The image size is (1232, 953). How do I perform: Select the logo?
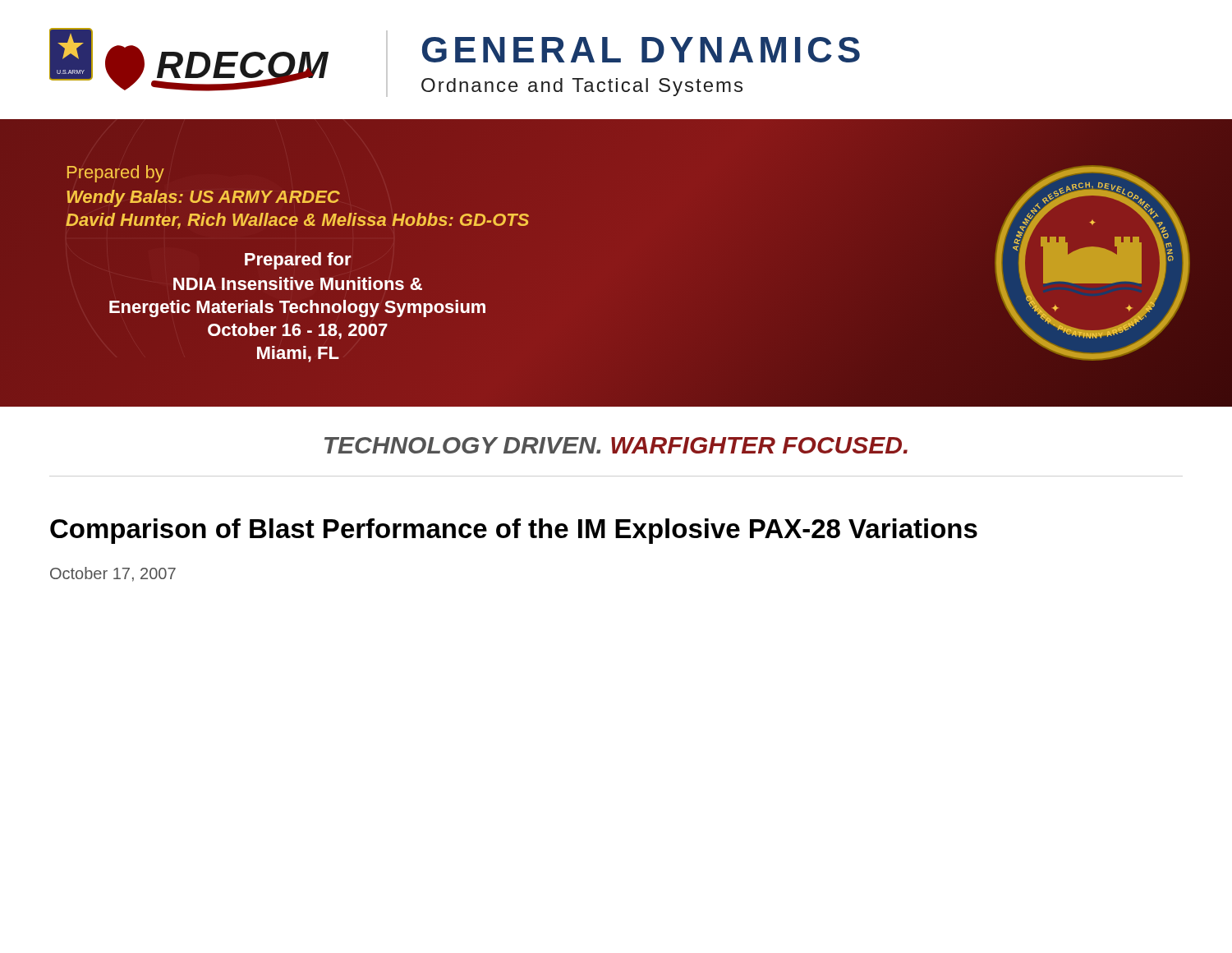tap(616, 60)
